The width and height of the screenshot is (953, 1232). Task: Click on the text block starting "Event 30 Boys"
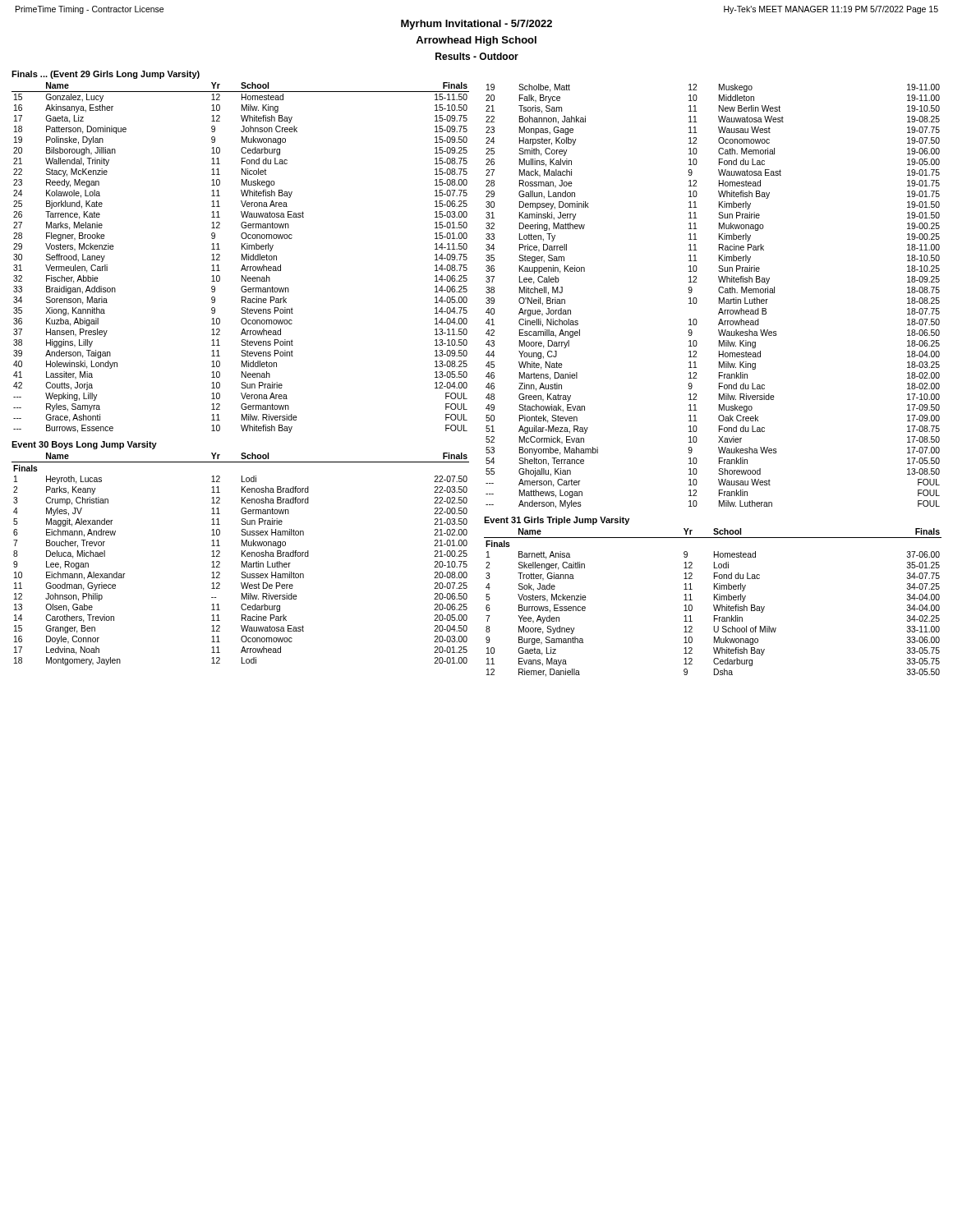[x=84, y=445]
